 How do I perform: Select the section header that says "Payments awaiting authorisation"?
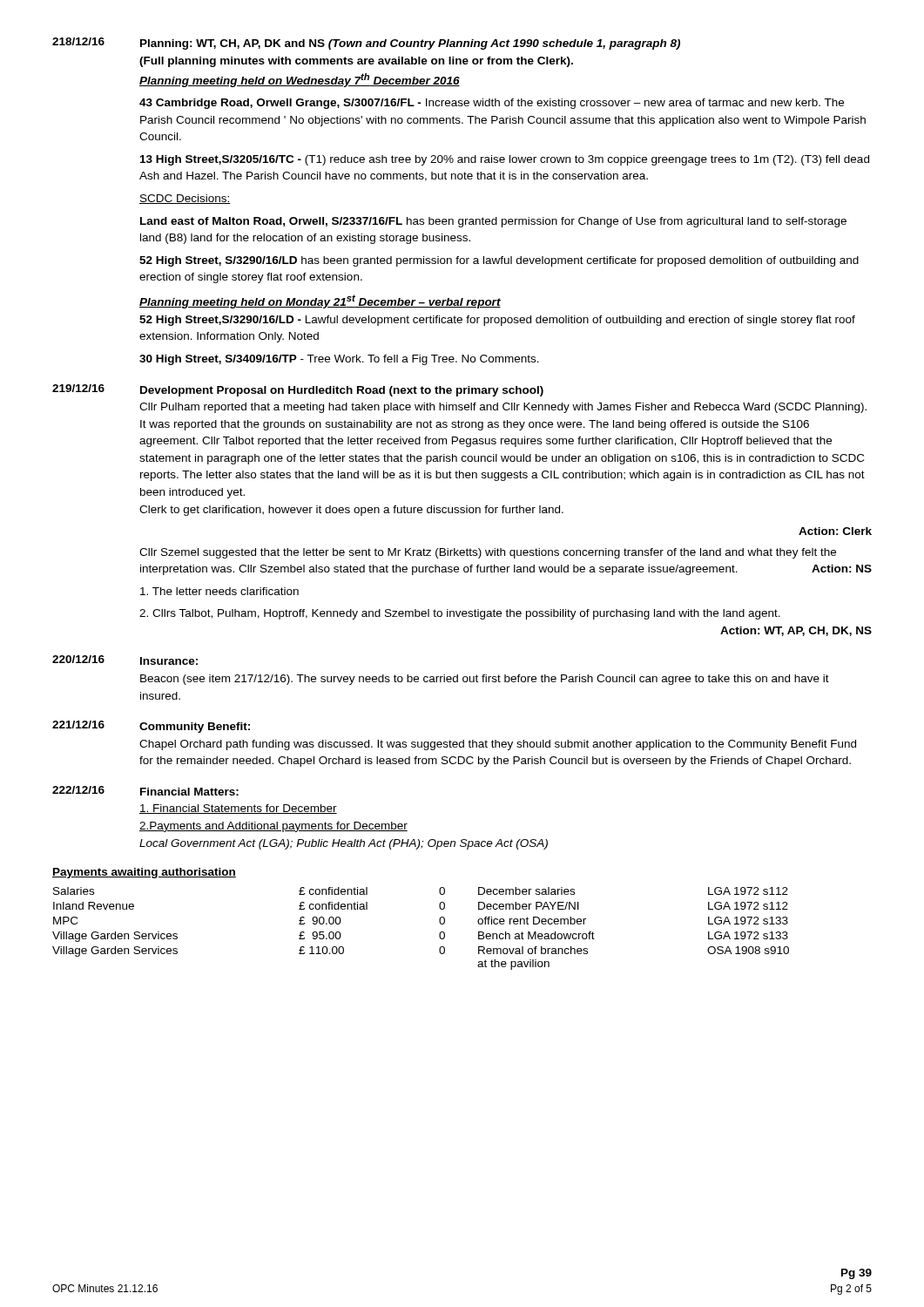[144, 872]
